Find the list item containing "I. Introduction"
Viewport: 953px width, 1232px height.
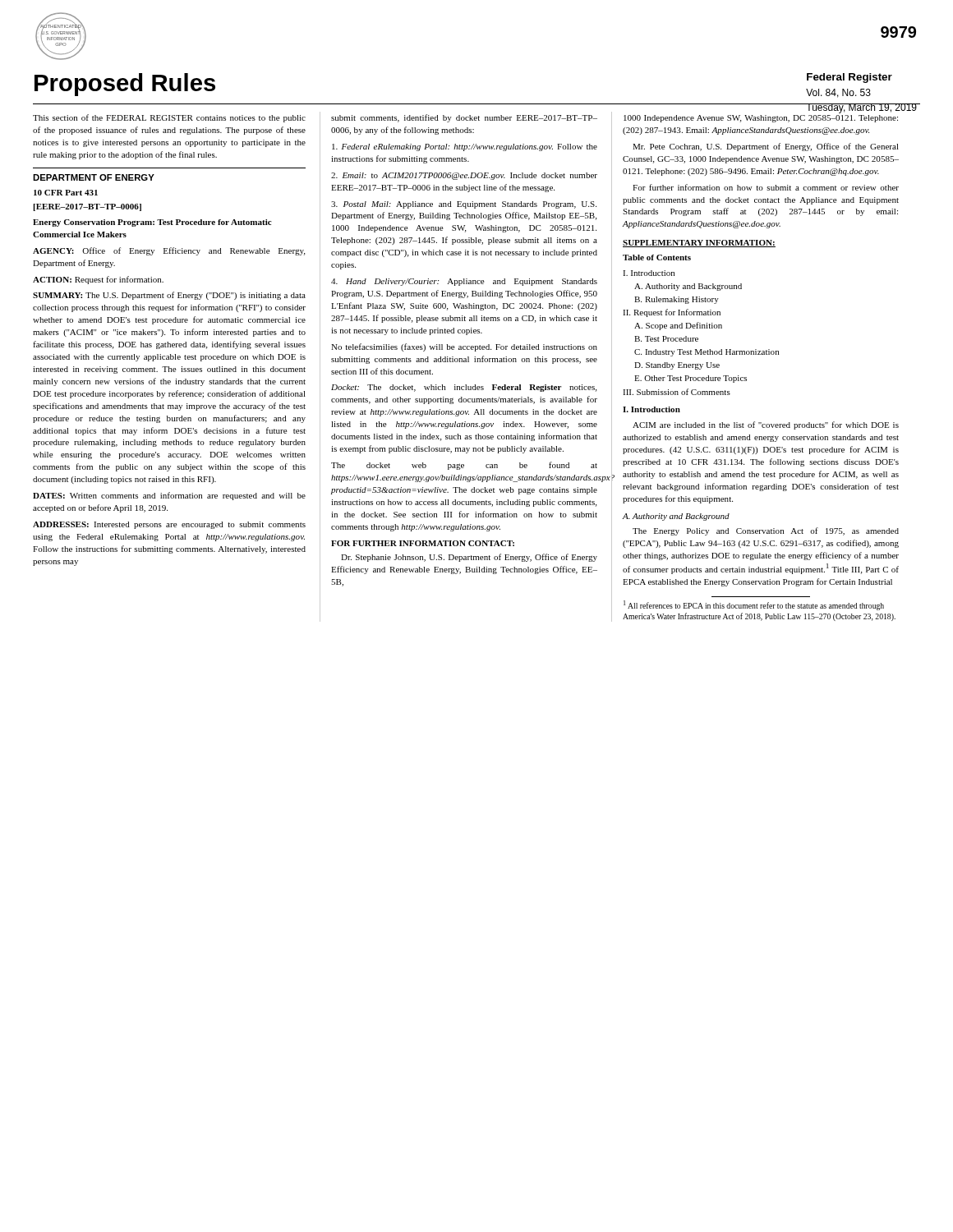[x=649, y=273]
